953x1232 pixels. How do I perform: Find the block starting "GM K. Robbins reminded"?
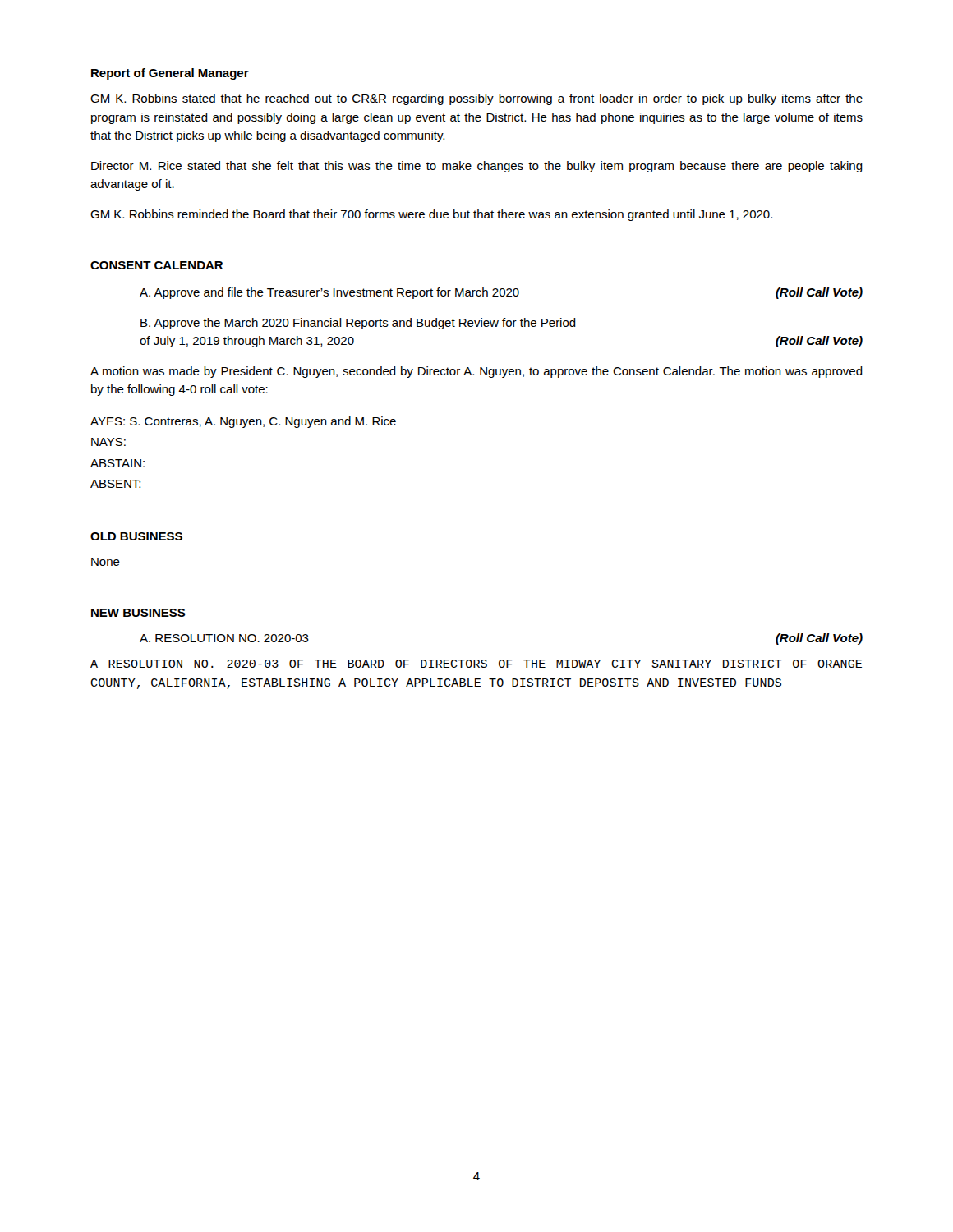[432, 214]
